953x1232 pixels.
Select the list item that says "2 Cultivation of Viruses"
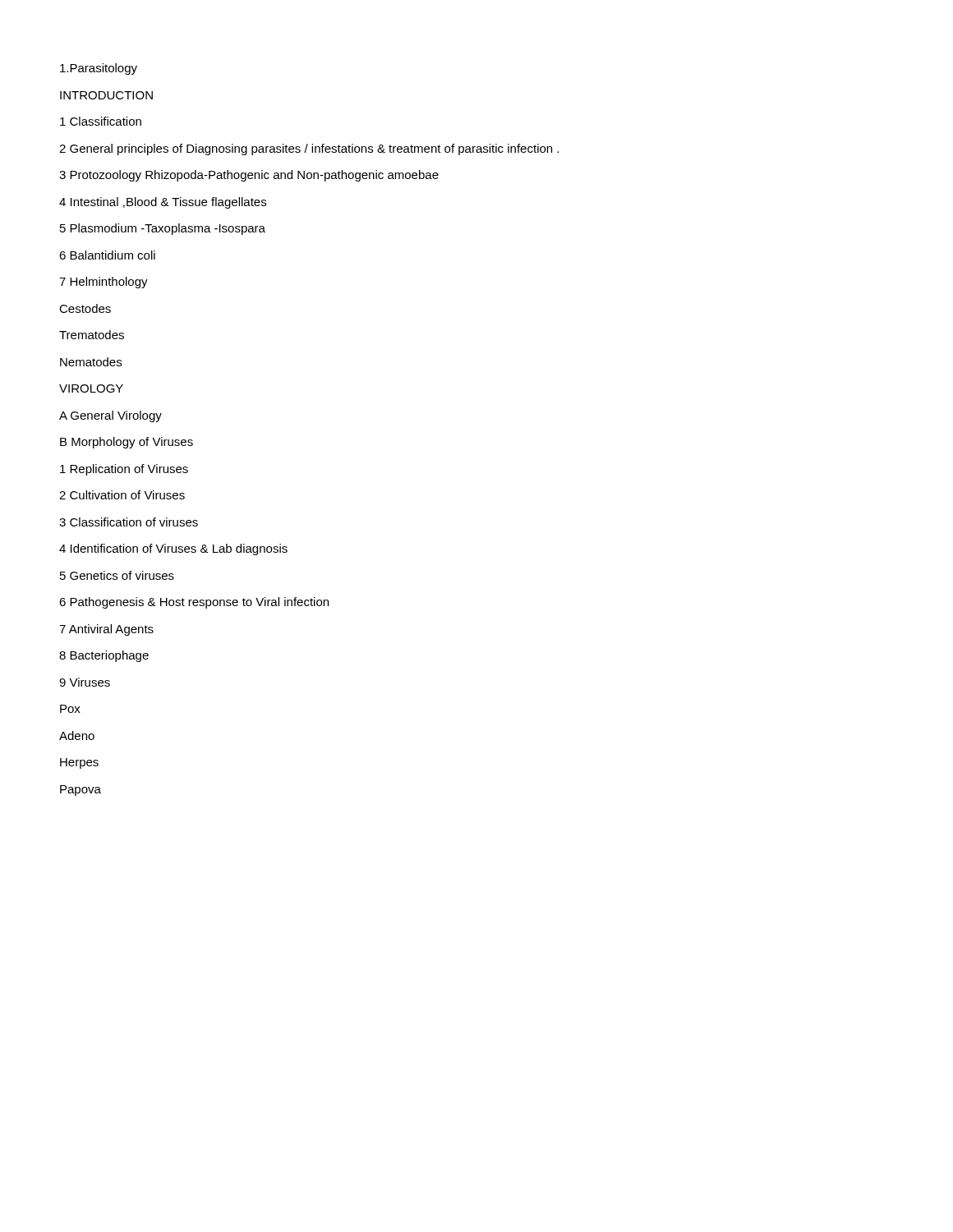coord(122,495)
